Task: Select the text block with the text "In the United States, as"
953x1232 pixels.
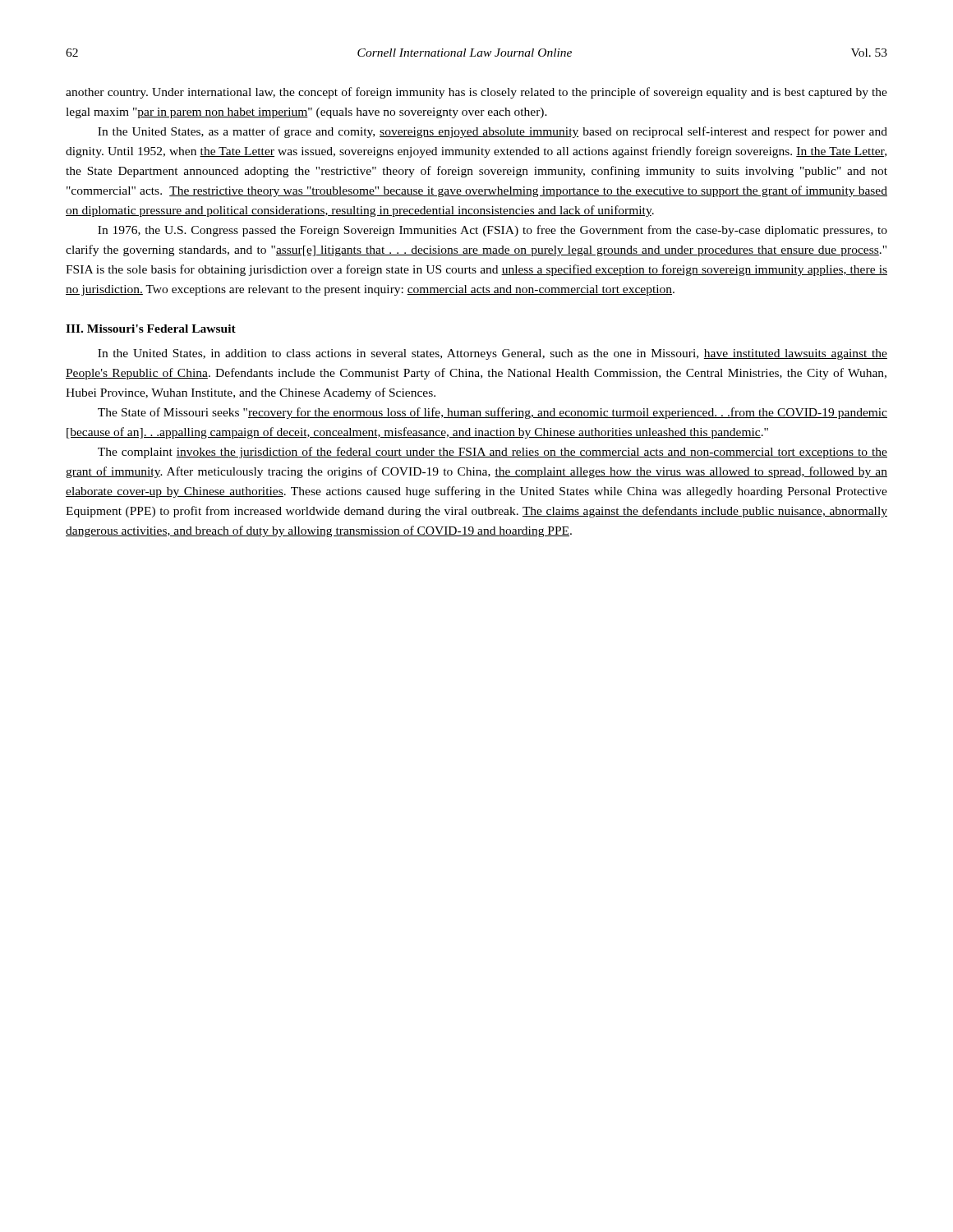Action: click(476, 171)
